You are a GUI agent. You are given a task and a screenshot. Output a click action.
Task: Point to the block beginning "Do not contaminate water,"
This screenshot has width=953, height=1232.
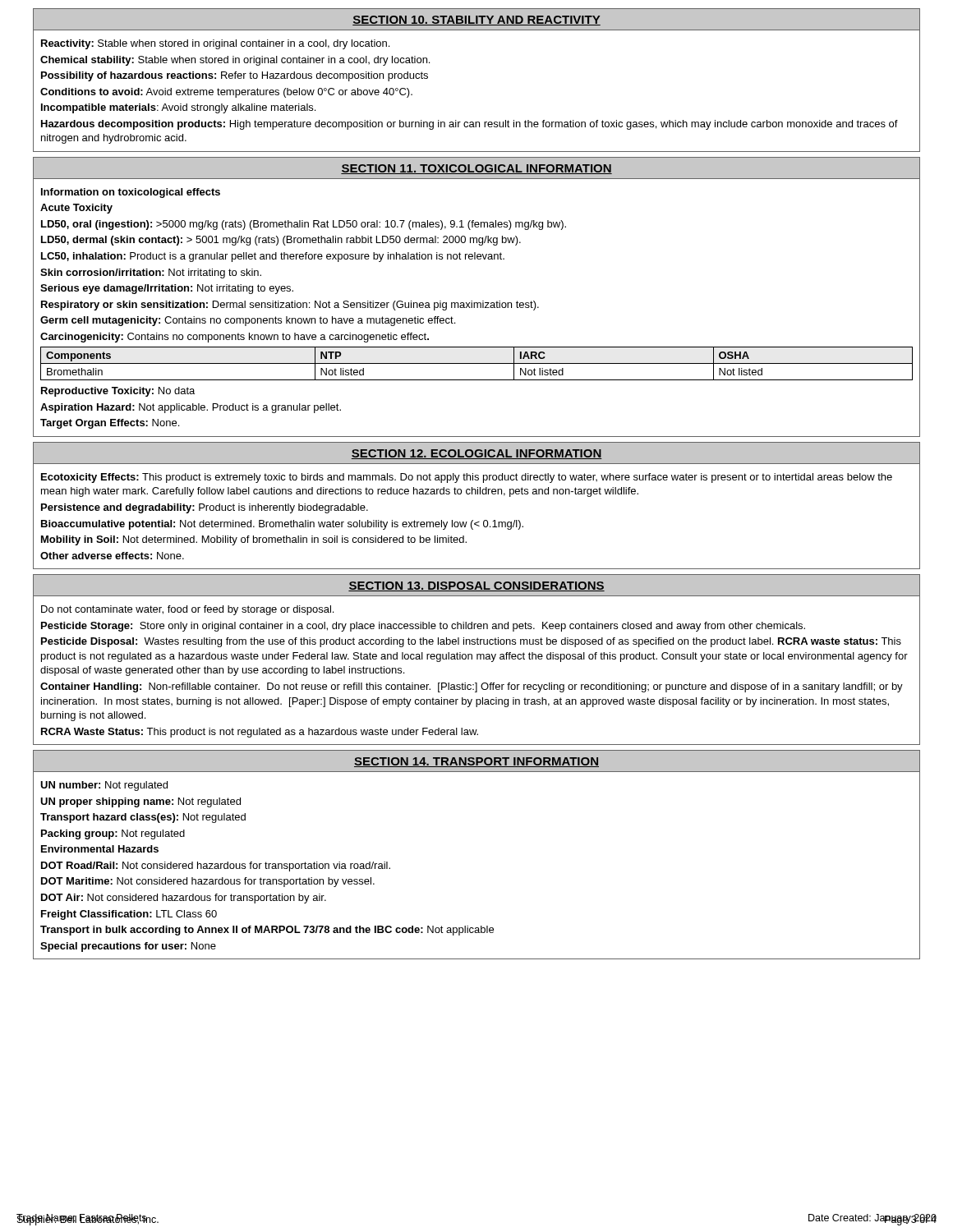(476, 670)
